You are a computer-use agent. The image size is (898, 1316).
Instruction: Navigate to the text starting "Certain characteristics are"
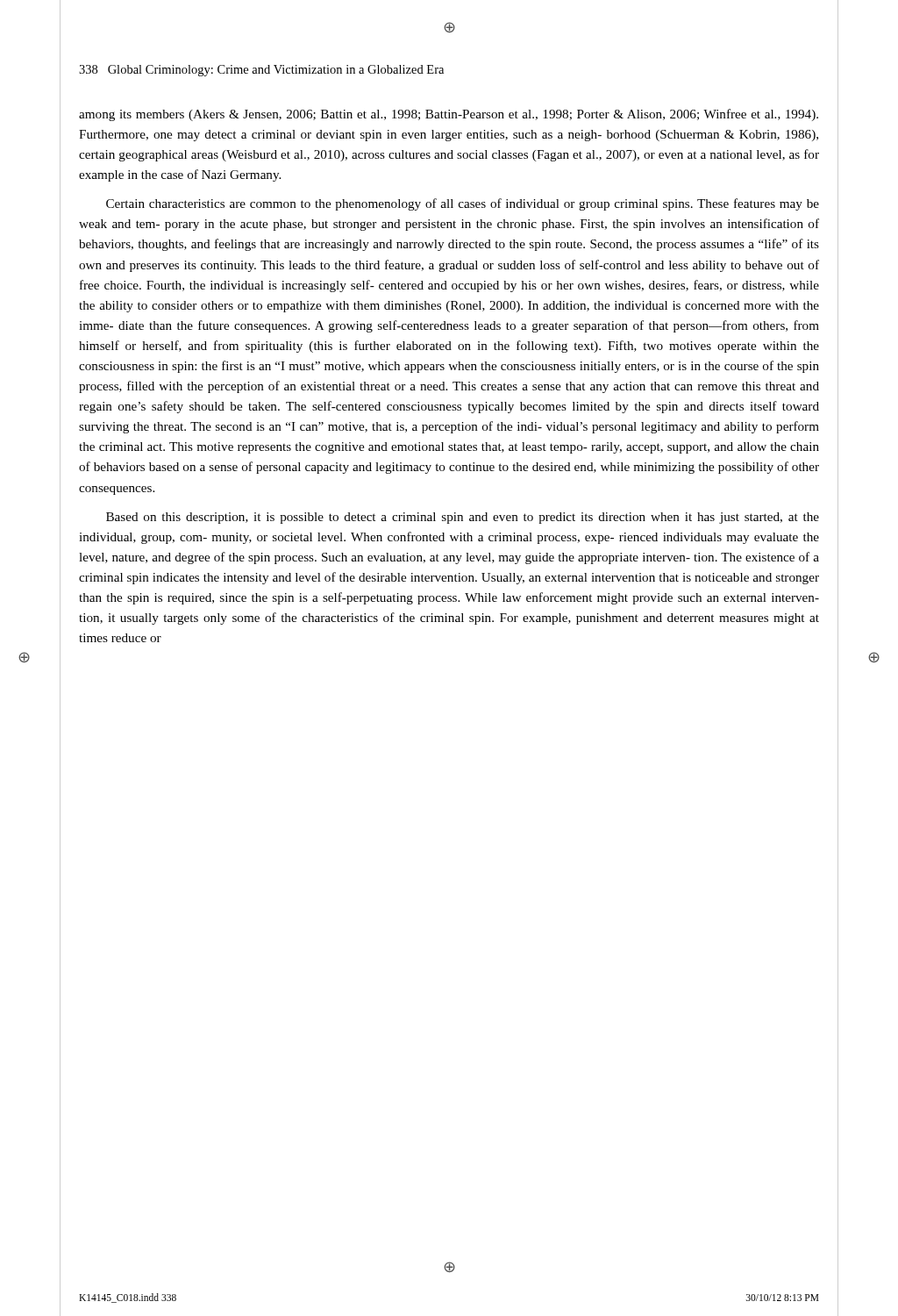tap(449, 345)
